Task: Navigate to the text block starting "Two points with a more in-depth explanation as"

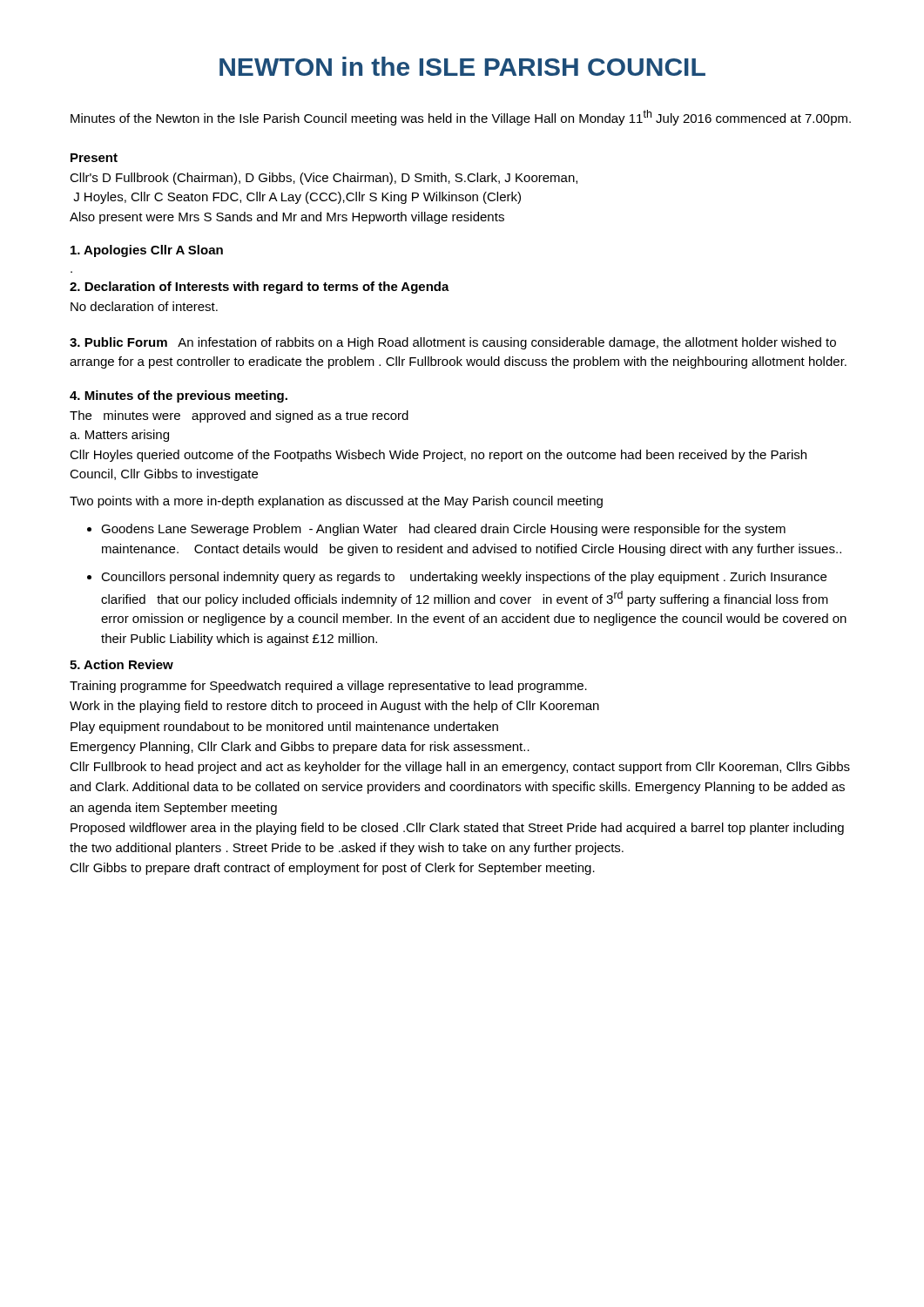Action: tap(337, 500)
